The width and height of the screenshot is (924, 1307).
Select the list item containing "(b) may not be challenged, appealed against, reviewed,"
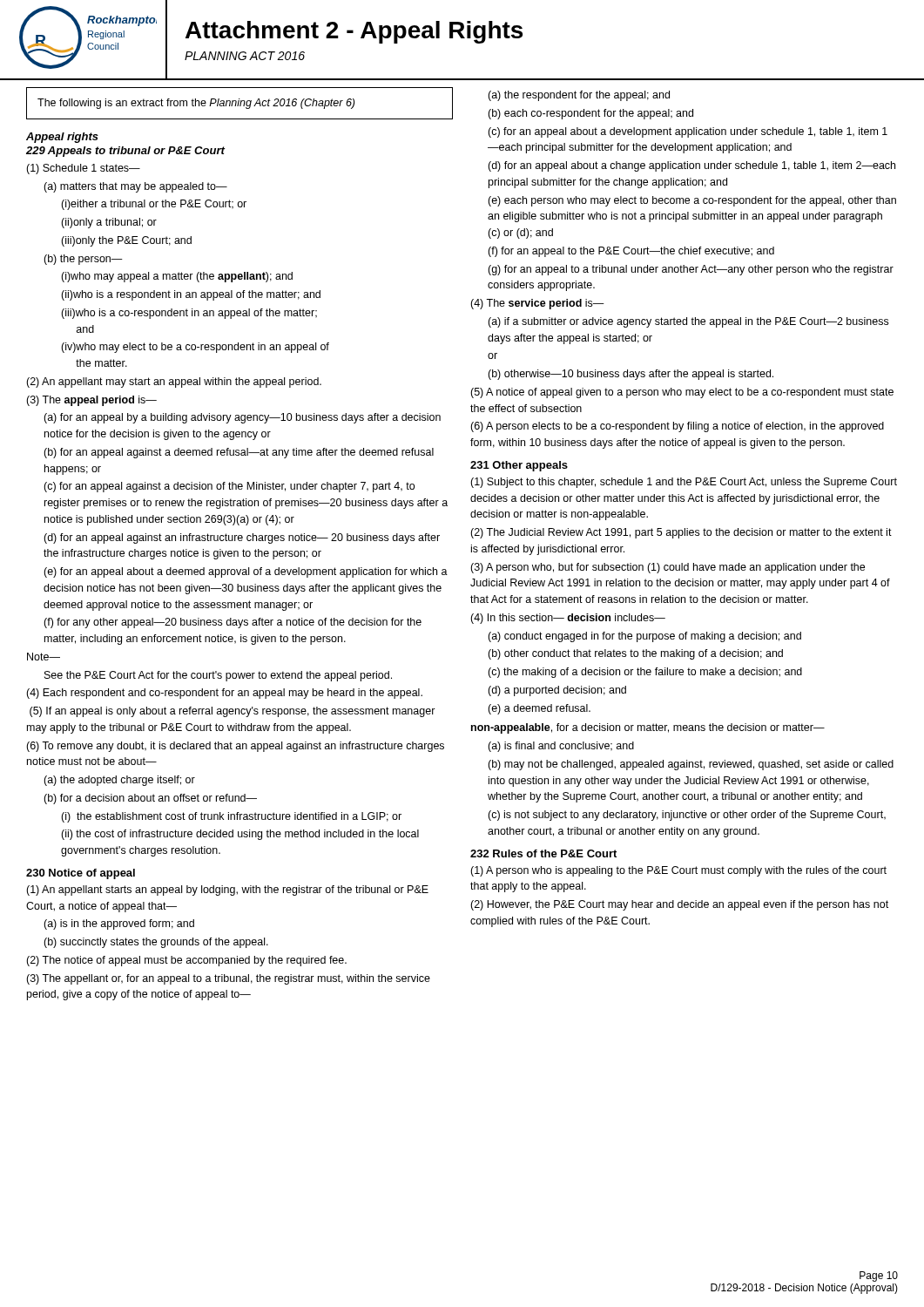pos(691,780)
